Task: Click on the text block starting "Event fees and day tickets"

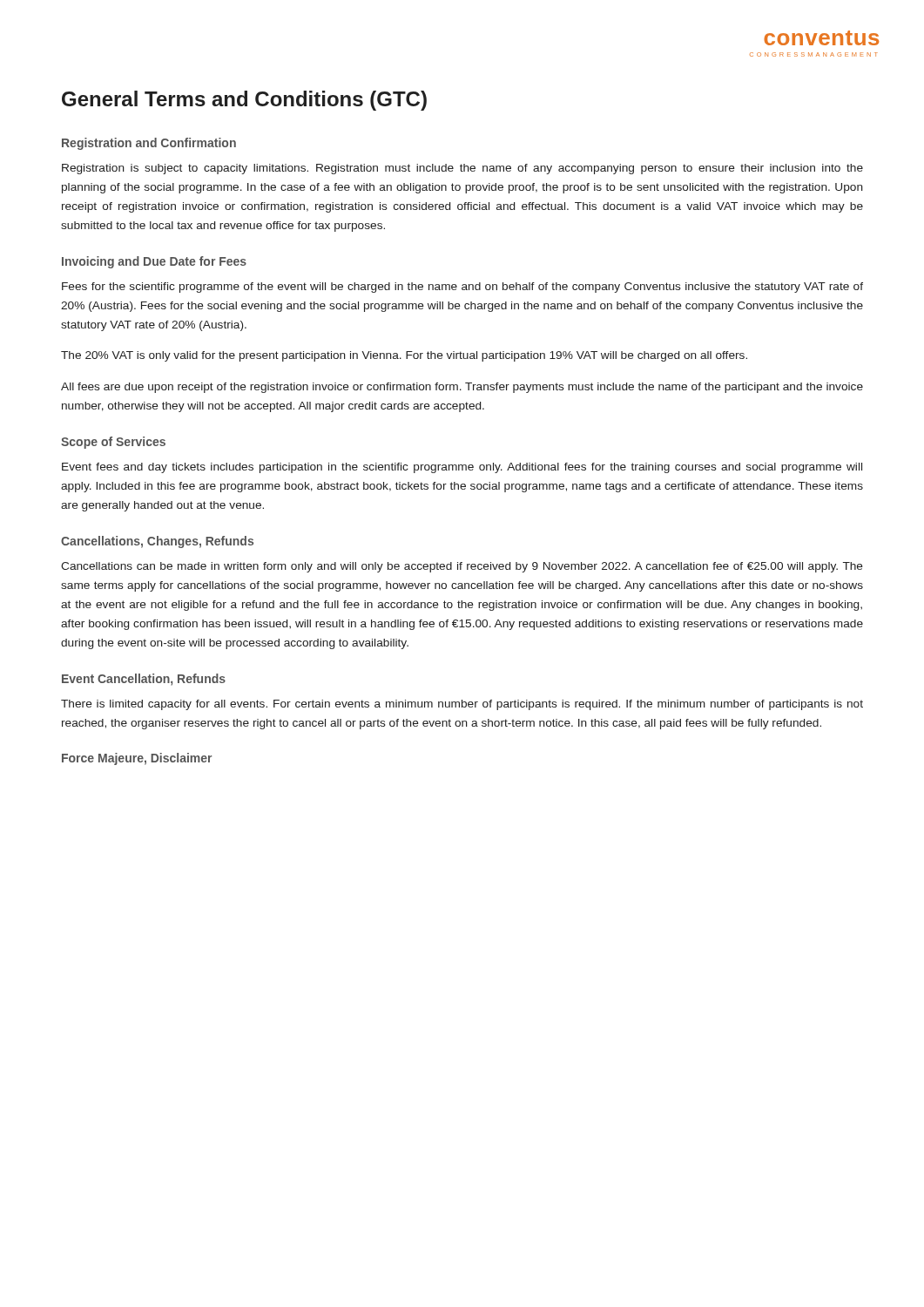Action: tap(462, 486)
